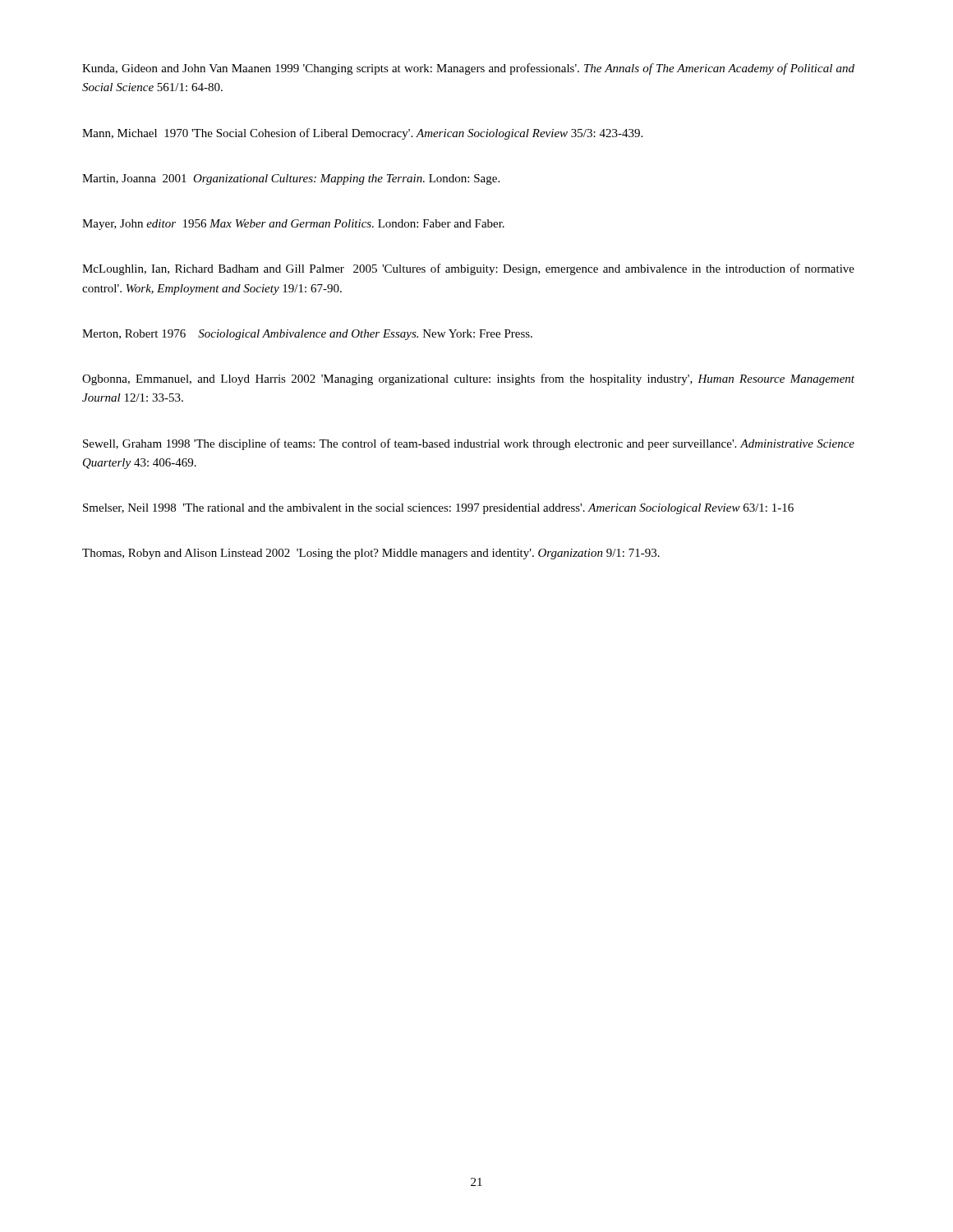
Task: Select the text starting "Ogbonna, Emmanuel, and Lloyd Harris 2002"
Action: (x=468, y=388)
